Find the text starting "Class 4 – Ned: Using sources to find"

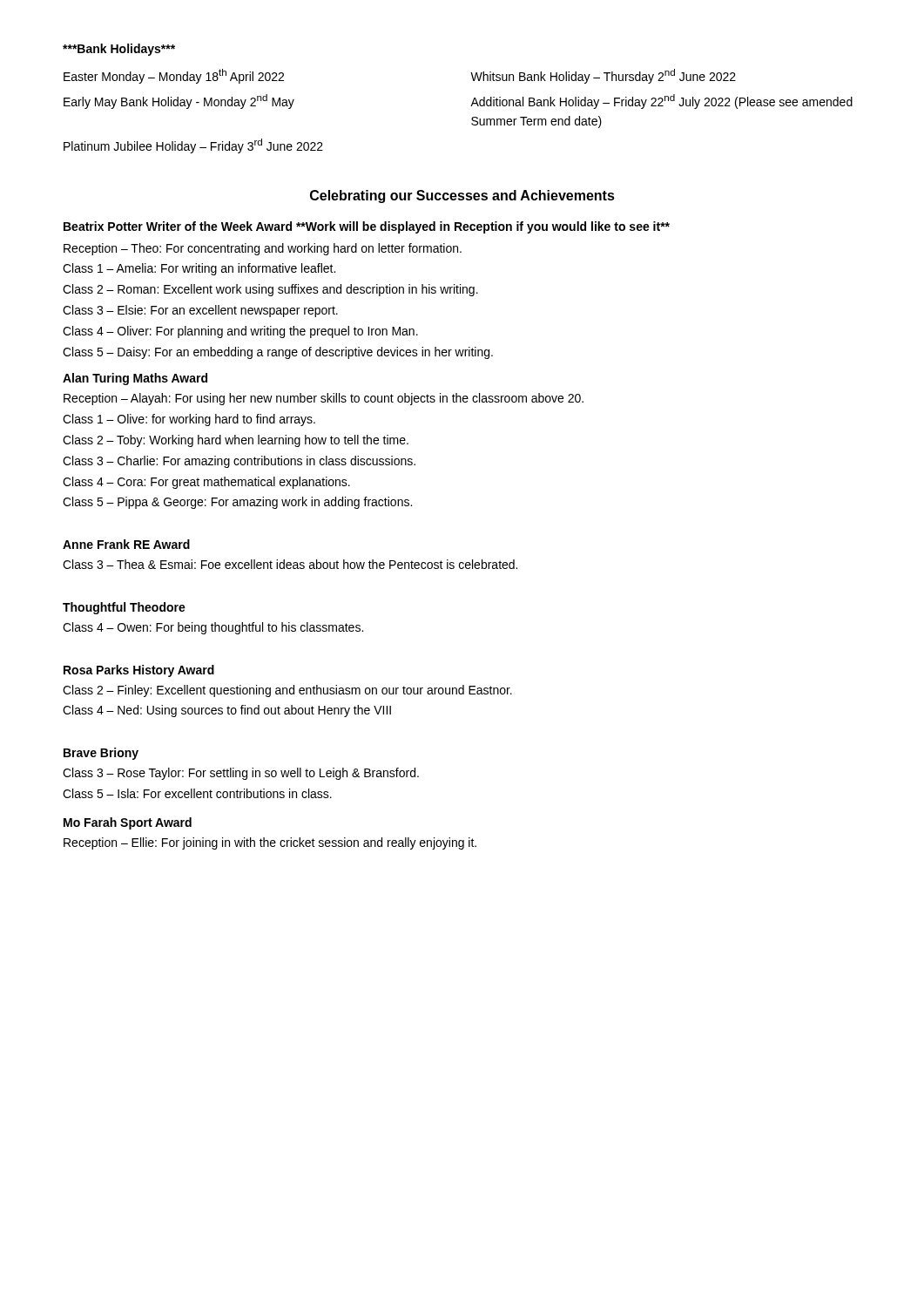227,711
